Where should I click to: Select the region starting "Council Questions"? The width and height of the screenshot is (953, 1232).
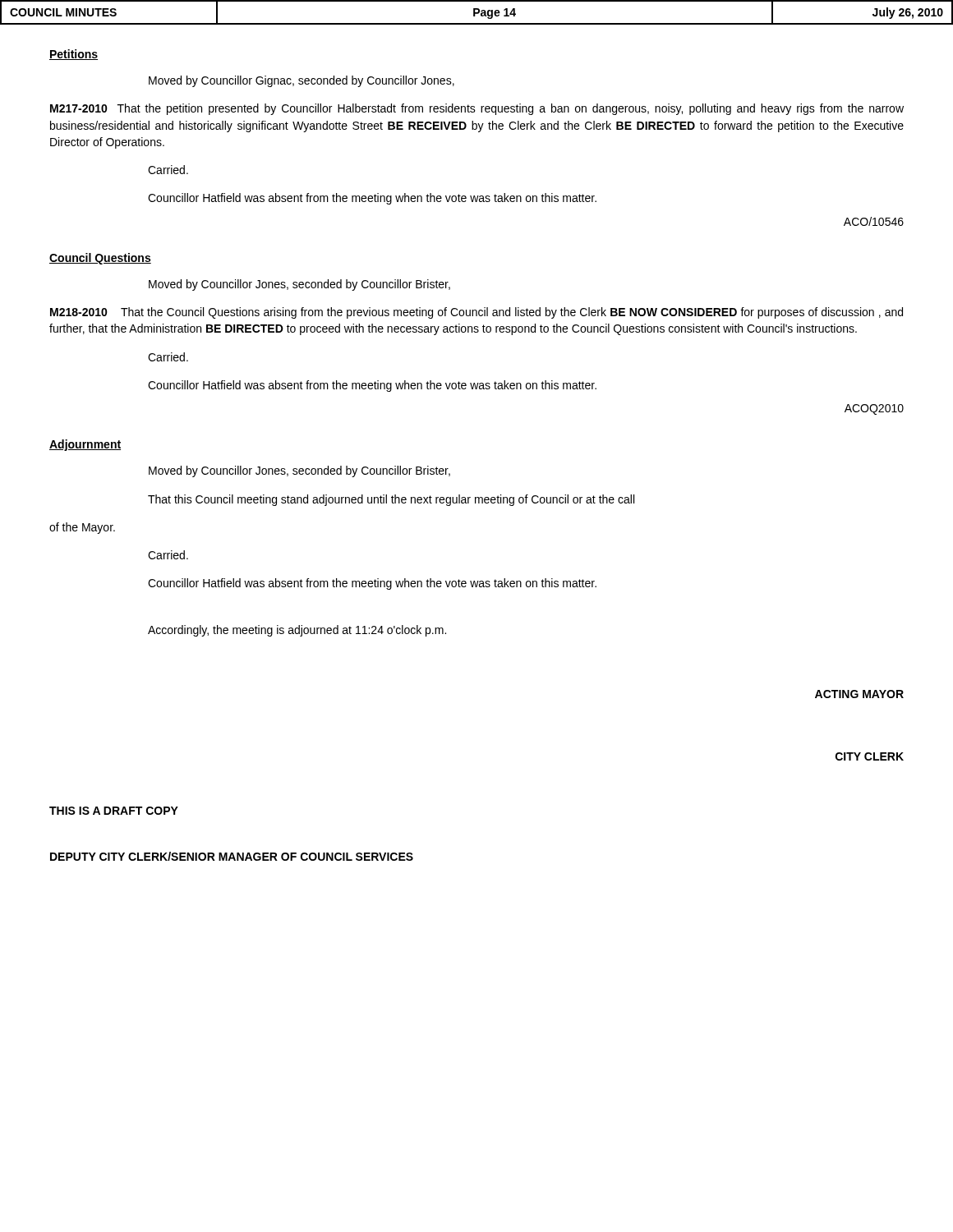[x=100, y=258]
